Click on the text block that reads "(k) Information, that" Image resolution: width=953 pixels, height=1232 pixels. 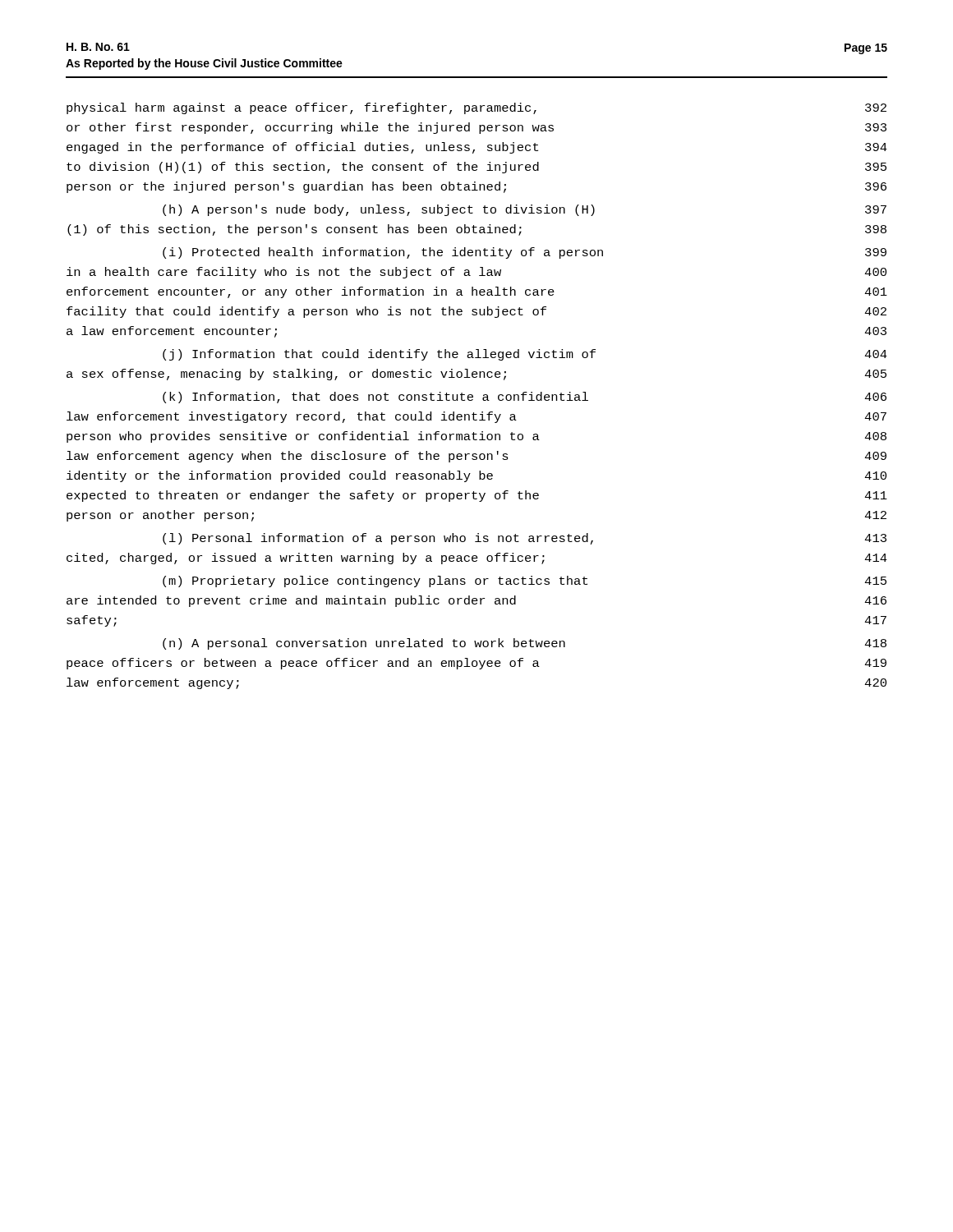pos(476,457)
